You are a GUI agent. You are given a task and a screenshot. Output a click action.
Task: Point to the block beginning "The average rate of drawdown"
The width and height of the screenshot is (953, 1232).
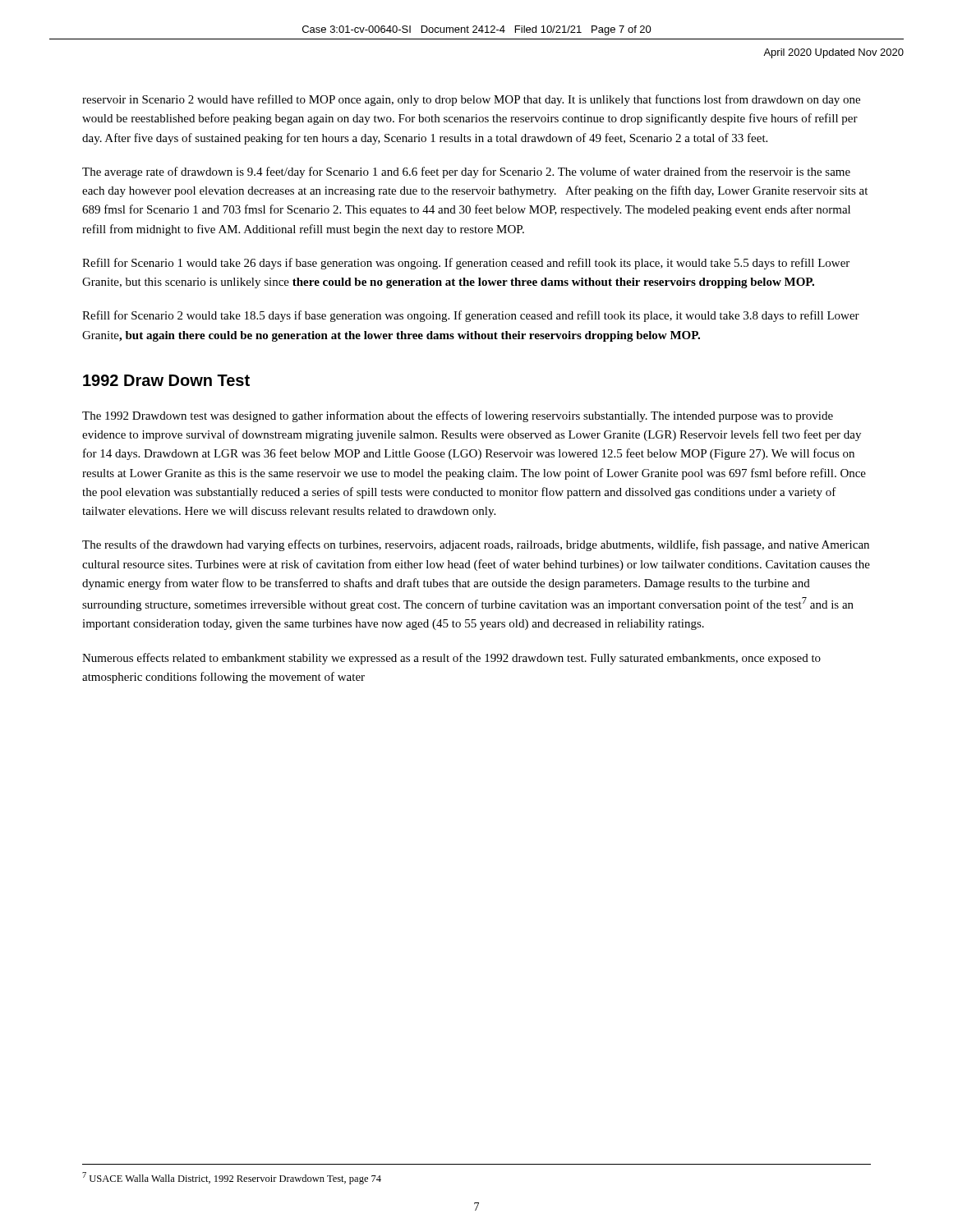pyautogui.click(x=475, y=200)
